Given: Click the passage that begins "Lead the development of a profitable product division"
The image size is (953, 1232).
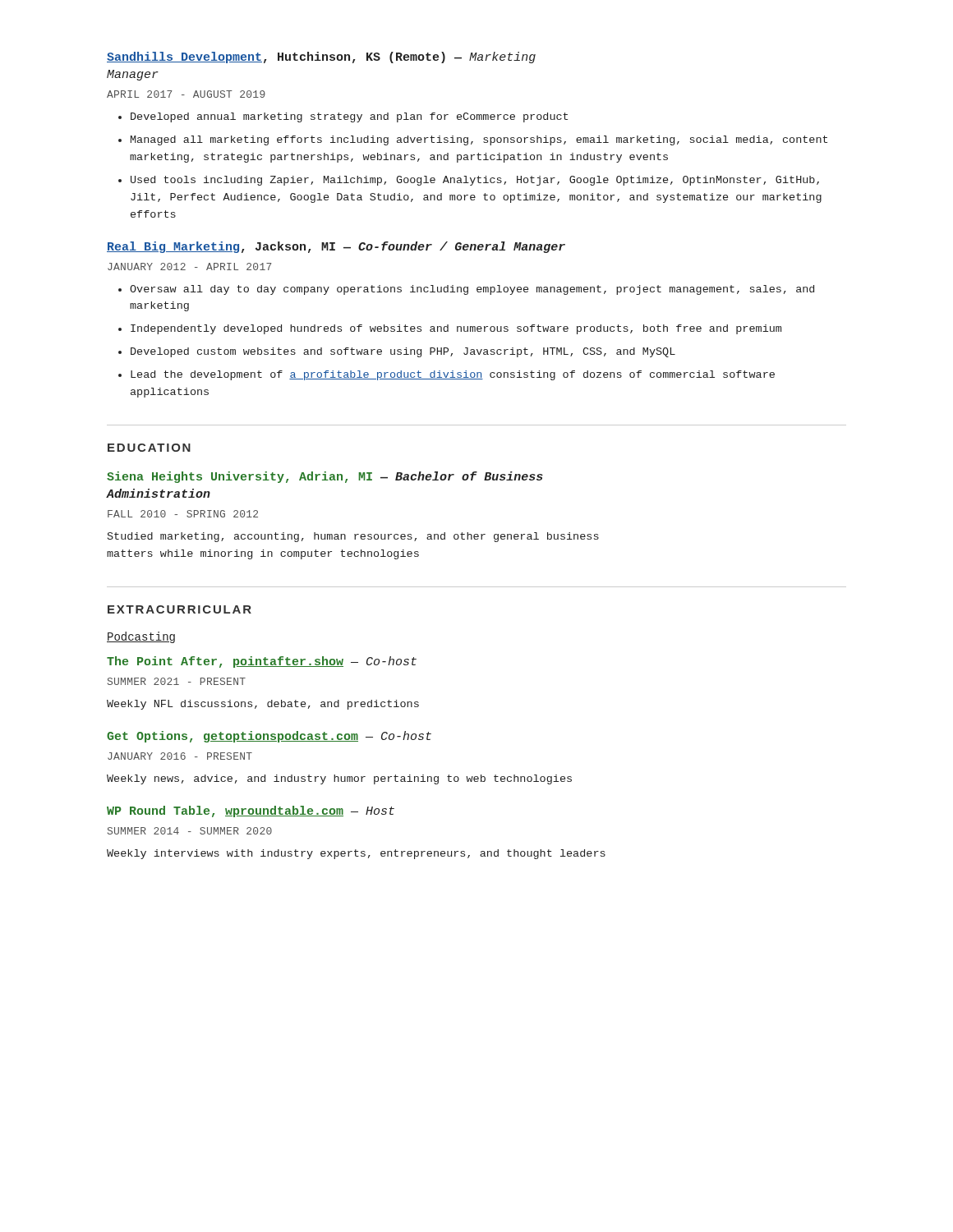Looking at the screenshot, I should click(453, 384).
